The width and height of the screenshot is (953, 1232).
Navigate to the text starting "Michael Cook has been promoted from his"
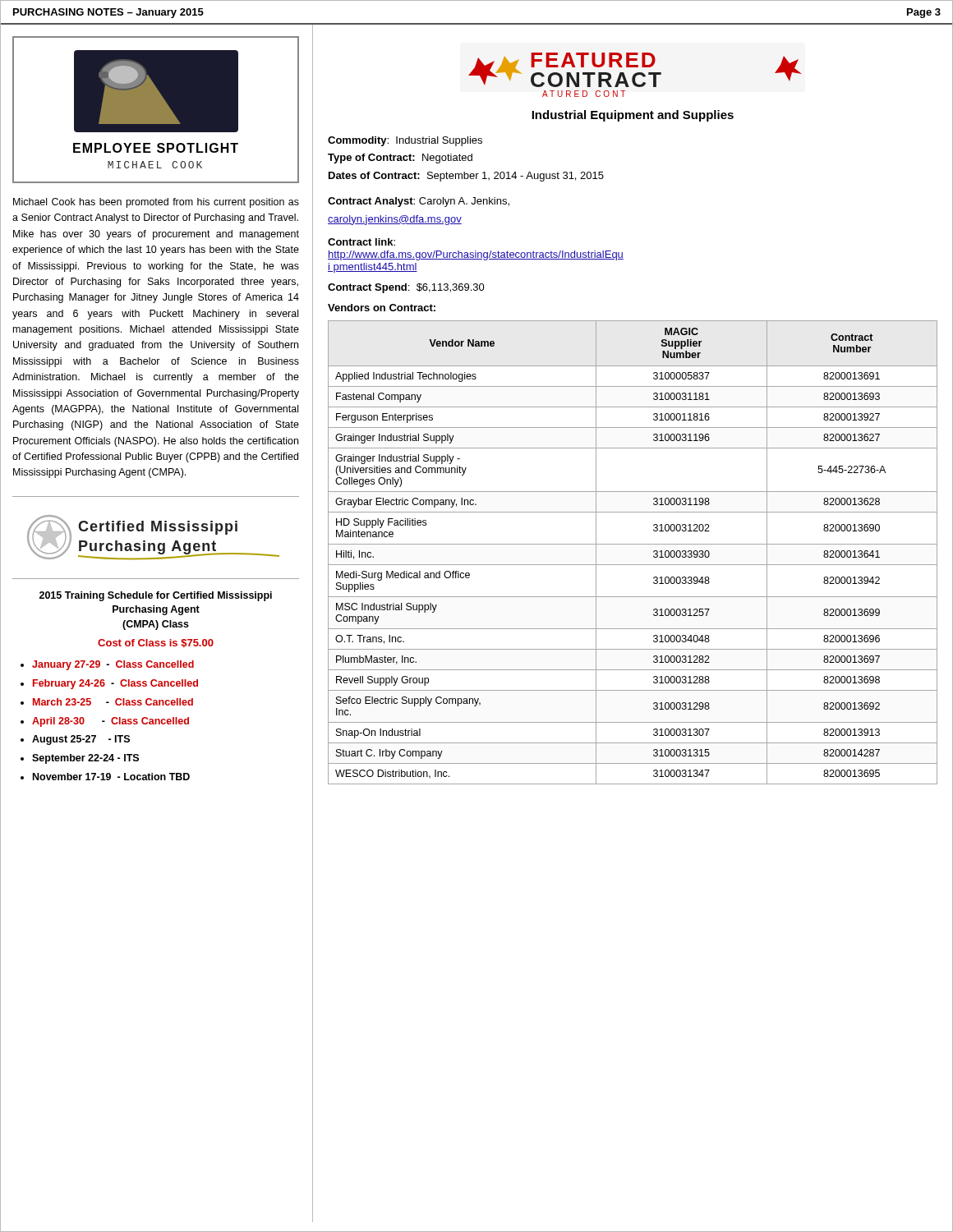coord(156,337)
